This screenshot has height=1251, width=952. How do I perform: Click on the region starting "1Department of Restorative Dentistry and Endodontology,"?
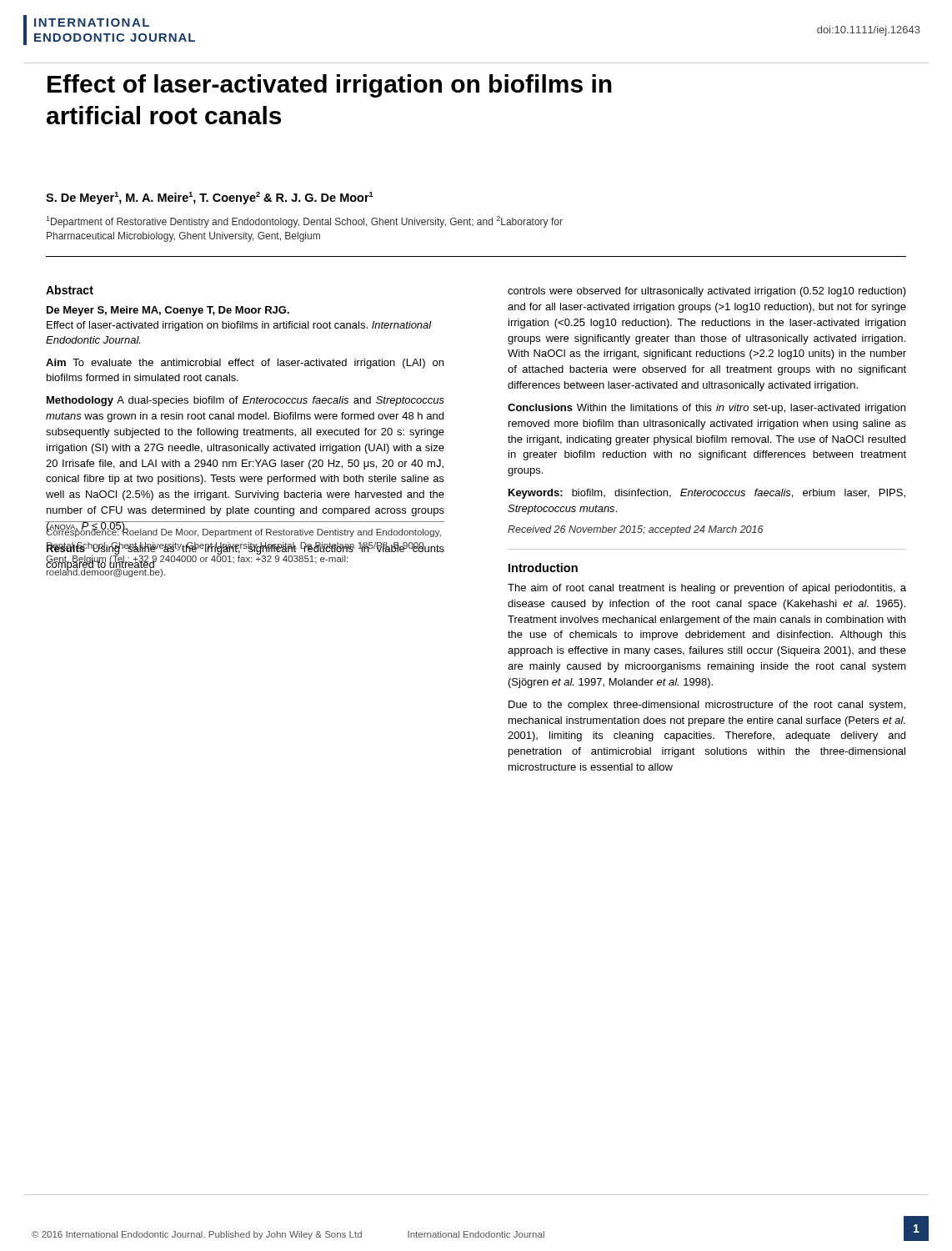(476, 228)
